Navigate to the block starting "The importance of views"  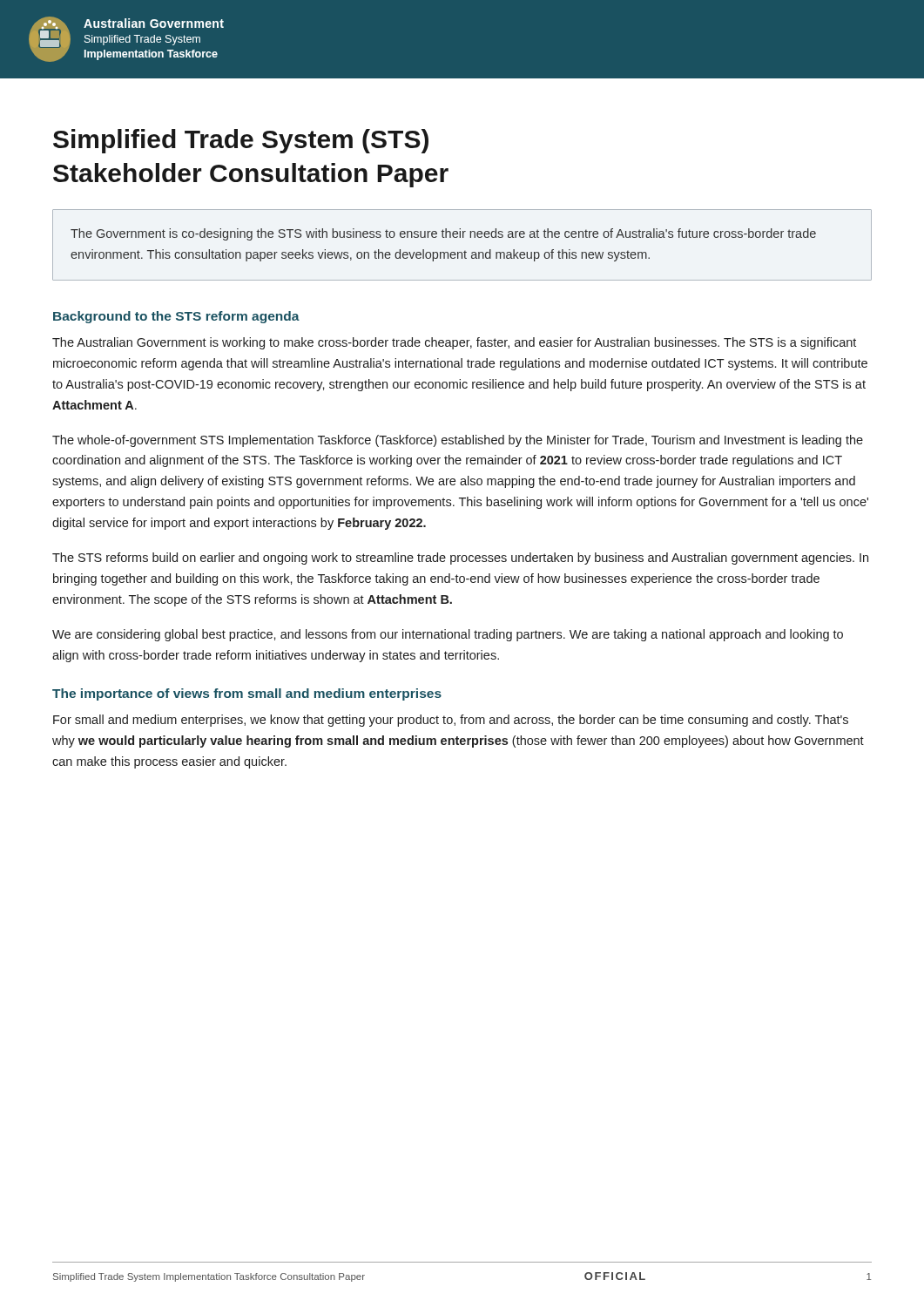click(247, 693)
